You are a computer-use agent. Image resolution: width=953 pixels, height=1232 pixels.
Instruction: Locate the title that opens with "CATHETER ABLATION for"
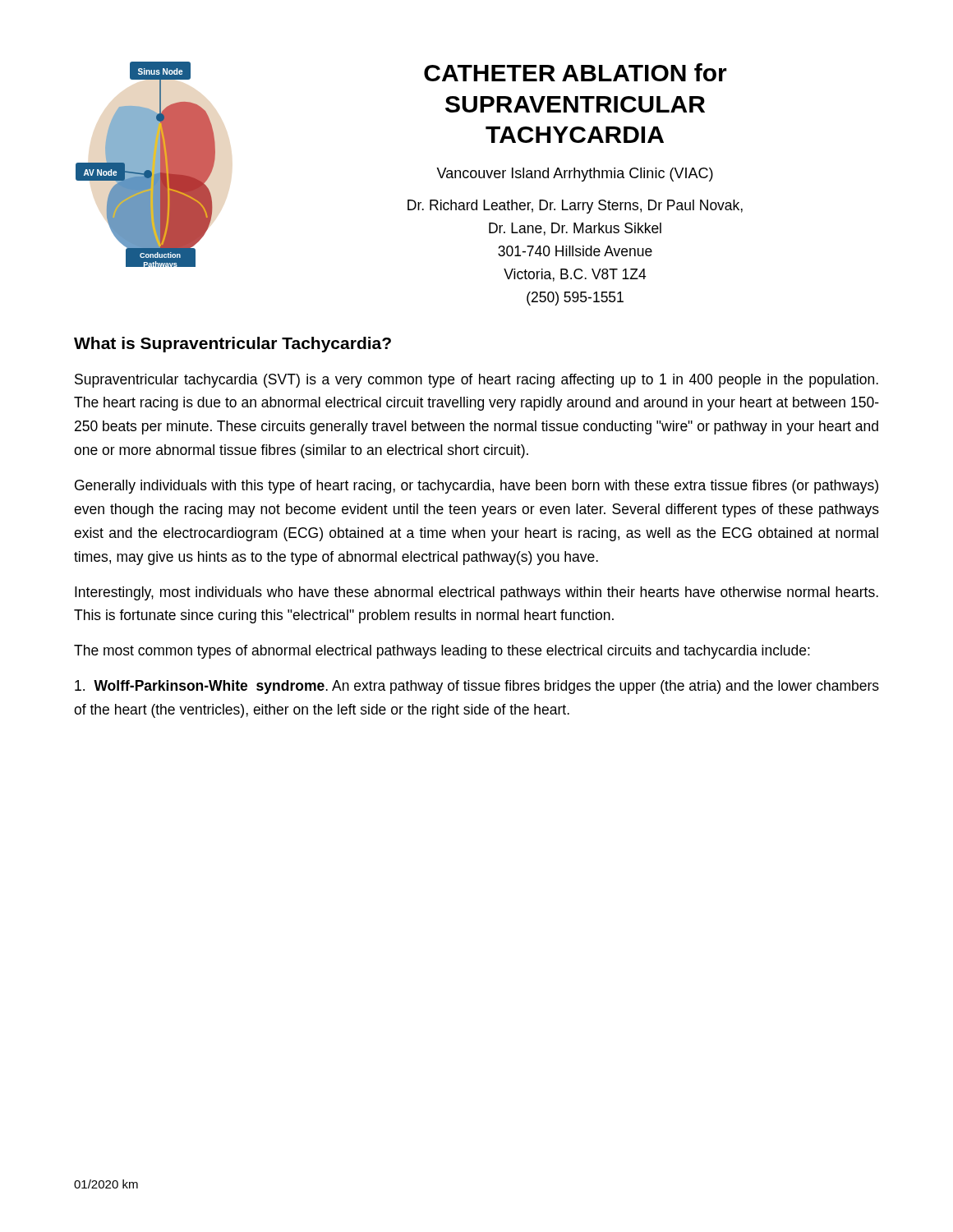pos(575,103)
